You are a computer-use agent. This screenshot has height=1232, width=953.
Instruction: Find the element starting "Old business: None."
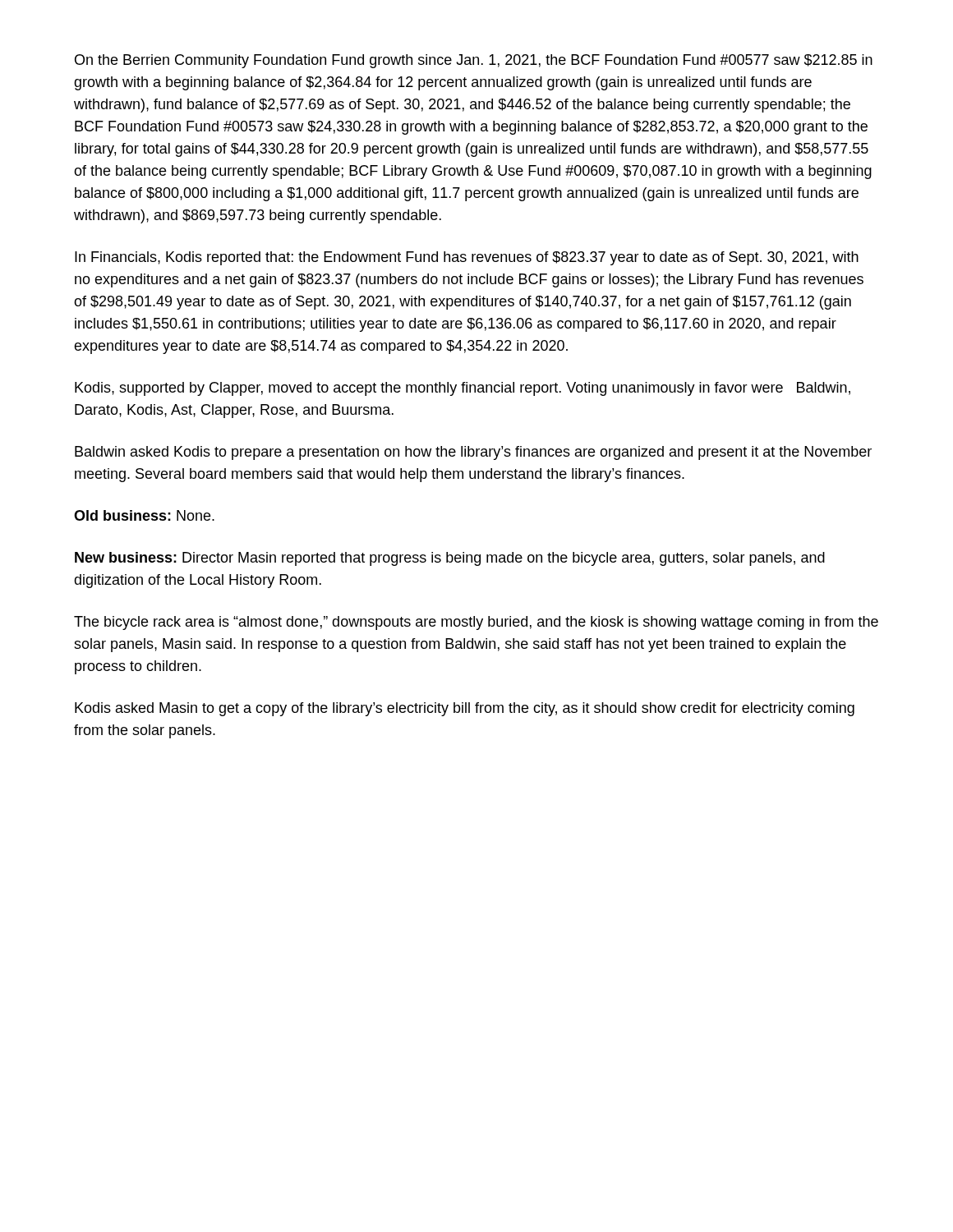point(145,516)
